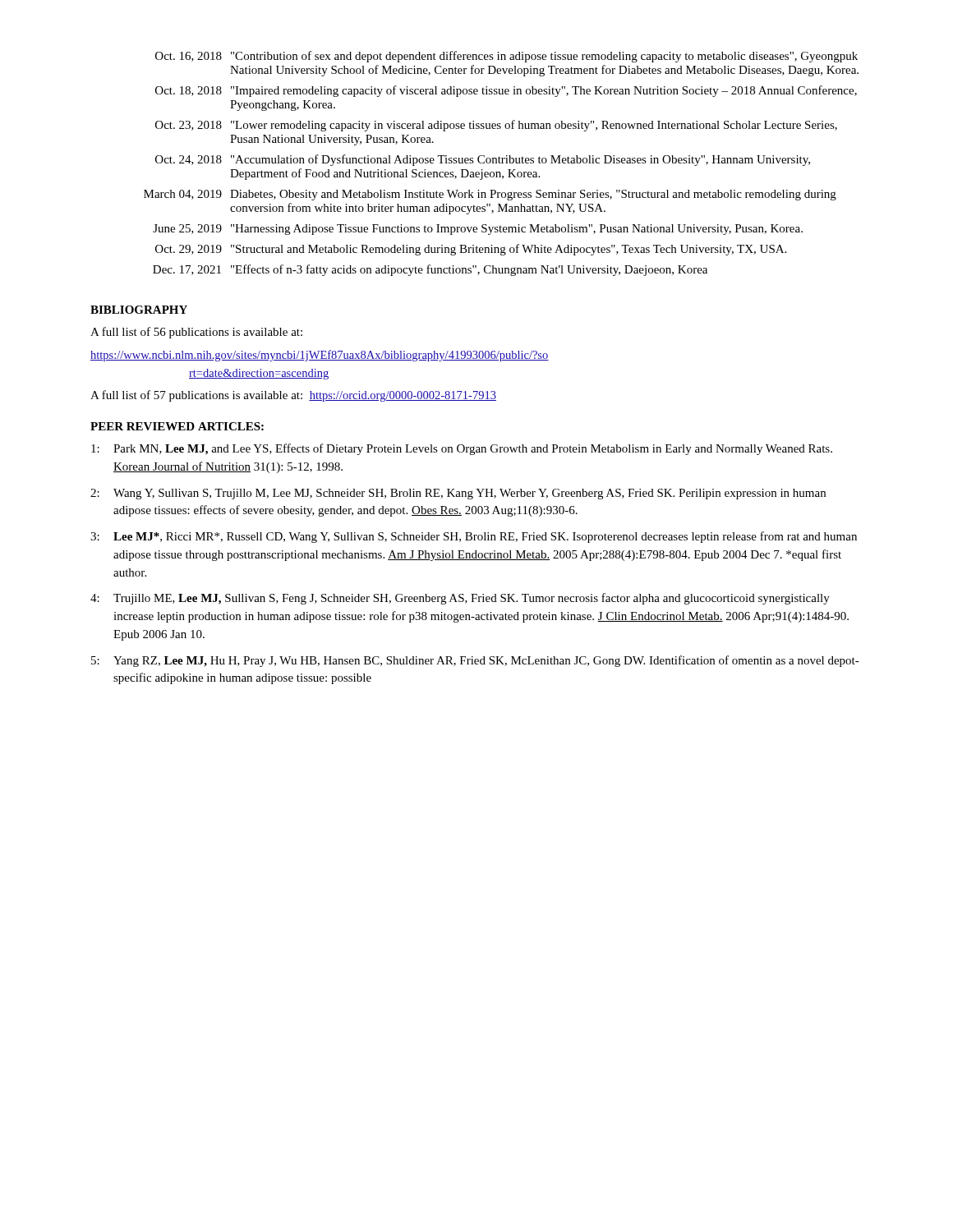Point to the block beginning "3: Lee MJ*, Ricci MR*, Russell CD, Wang"
Image resolution: width=953 pixels, height=1232 pixels.
pos(476,555)
